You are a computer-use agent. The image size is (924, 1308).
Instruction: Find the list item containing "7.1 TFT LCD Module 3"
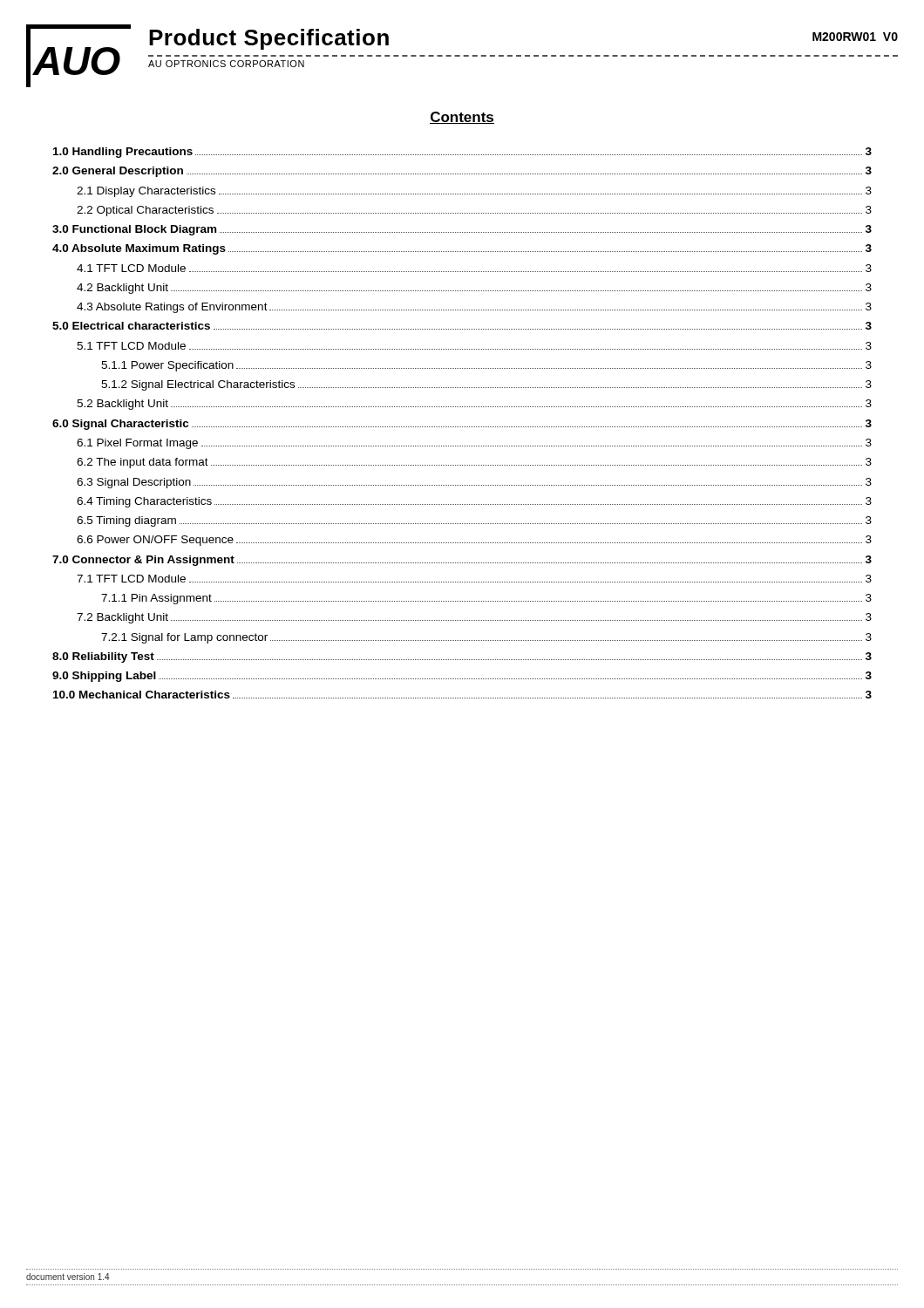tap(474, 579)
